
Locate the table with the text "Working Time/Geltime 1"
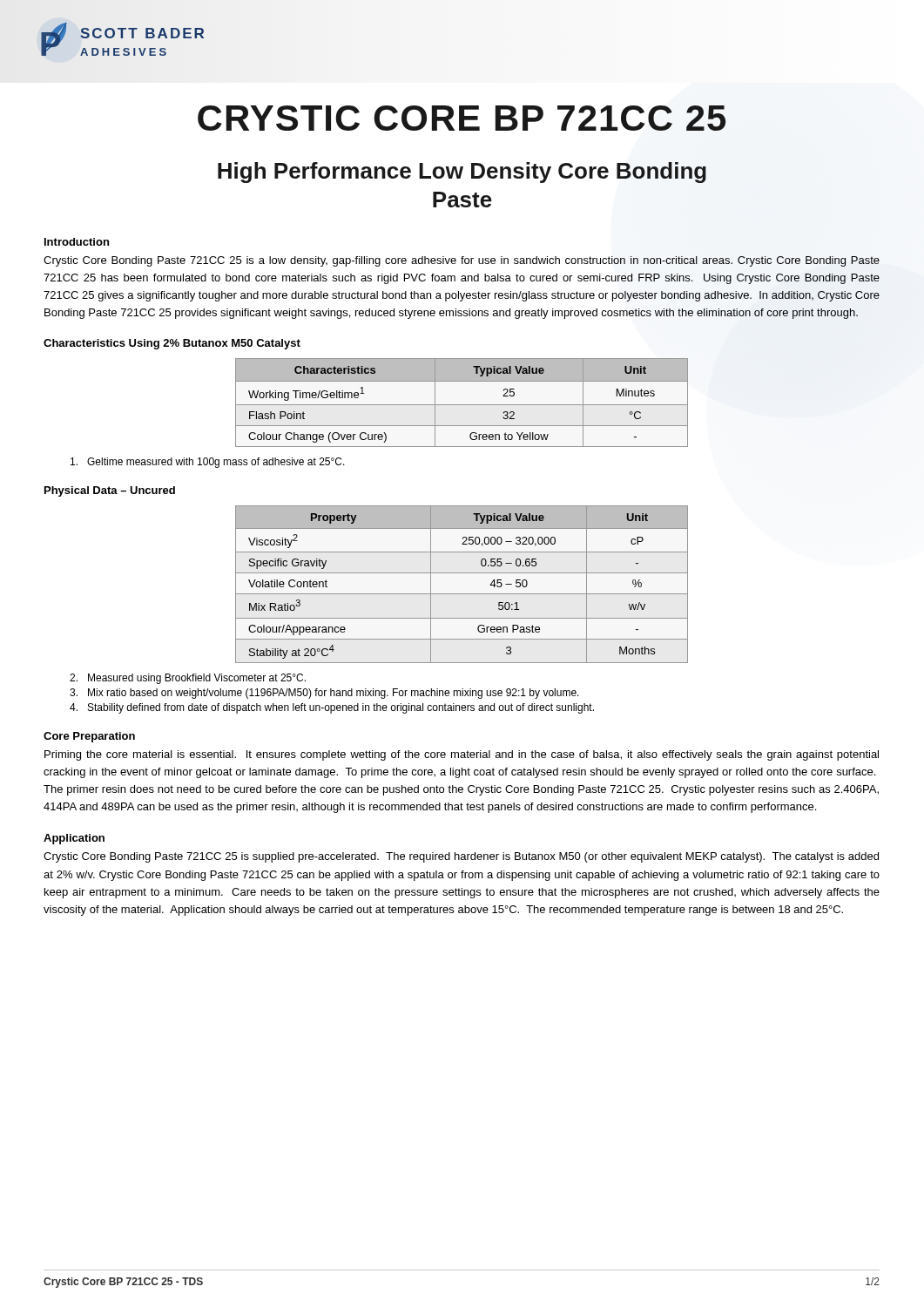pos(462,402)
